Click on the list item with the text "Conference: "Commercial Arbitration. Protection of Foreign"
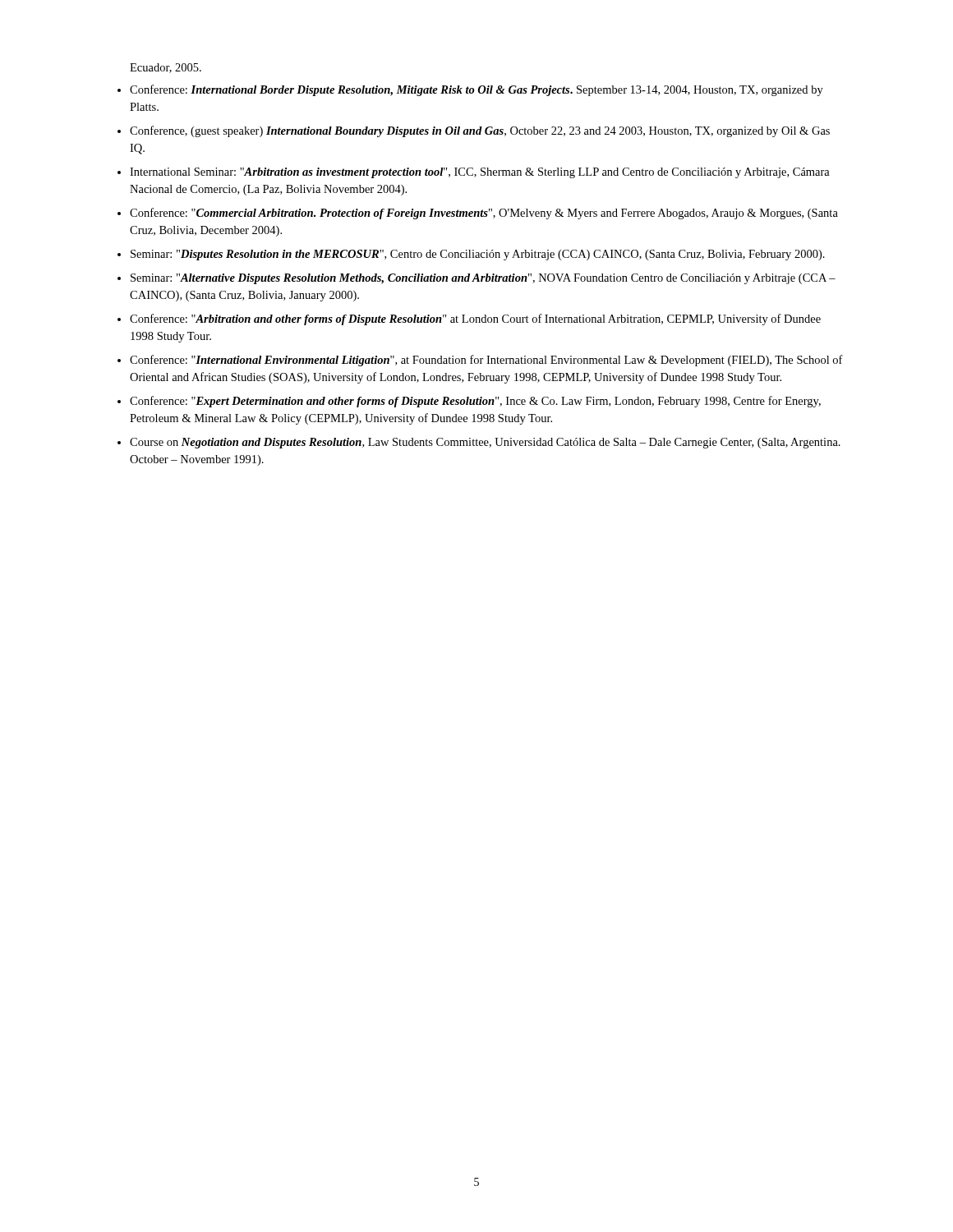This screenshot has width=953, height=1232. pos(484,221)
